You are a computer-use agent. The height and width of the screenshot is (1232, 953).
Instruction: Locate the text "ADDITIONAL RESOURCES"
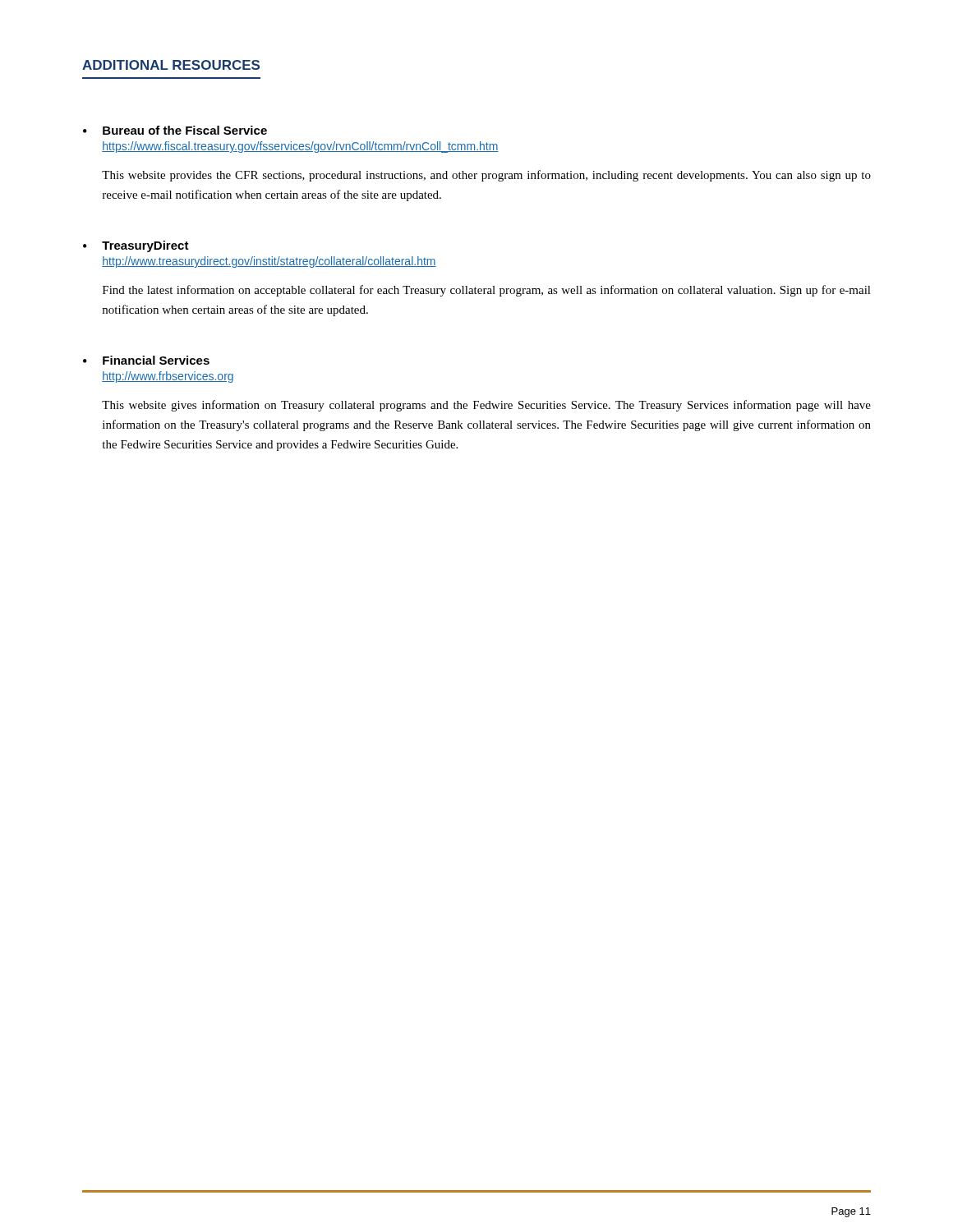coord(171,68)
